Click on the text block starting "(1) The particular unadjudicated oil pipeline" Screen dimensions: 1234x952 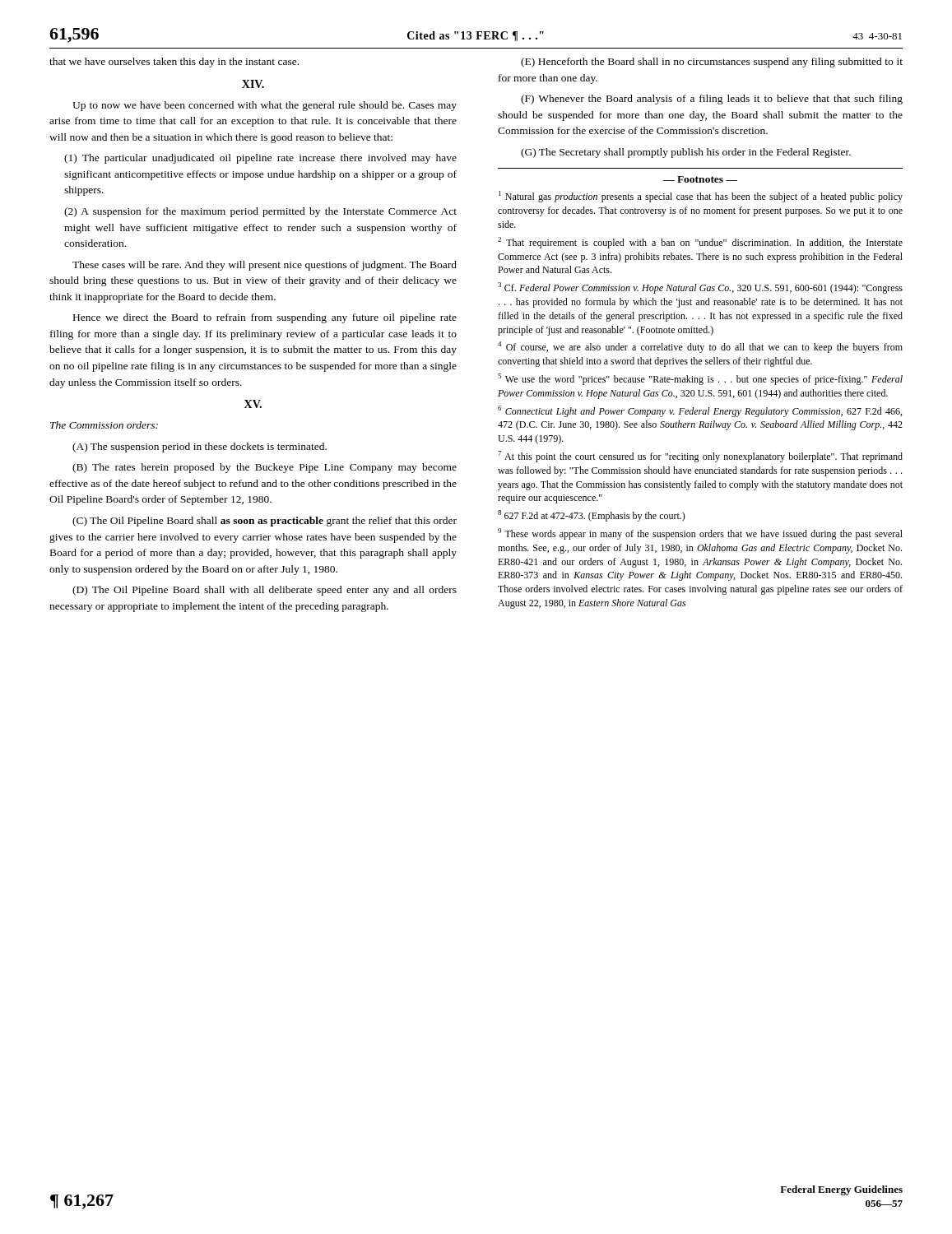coord(260,174)
